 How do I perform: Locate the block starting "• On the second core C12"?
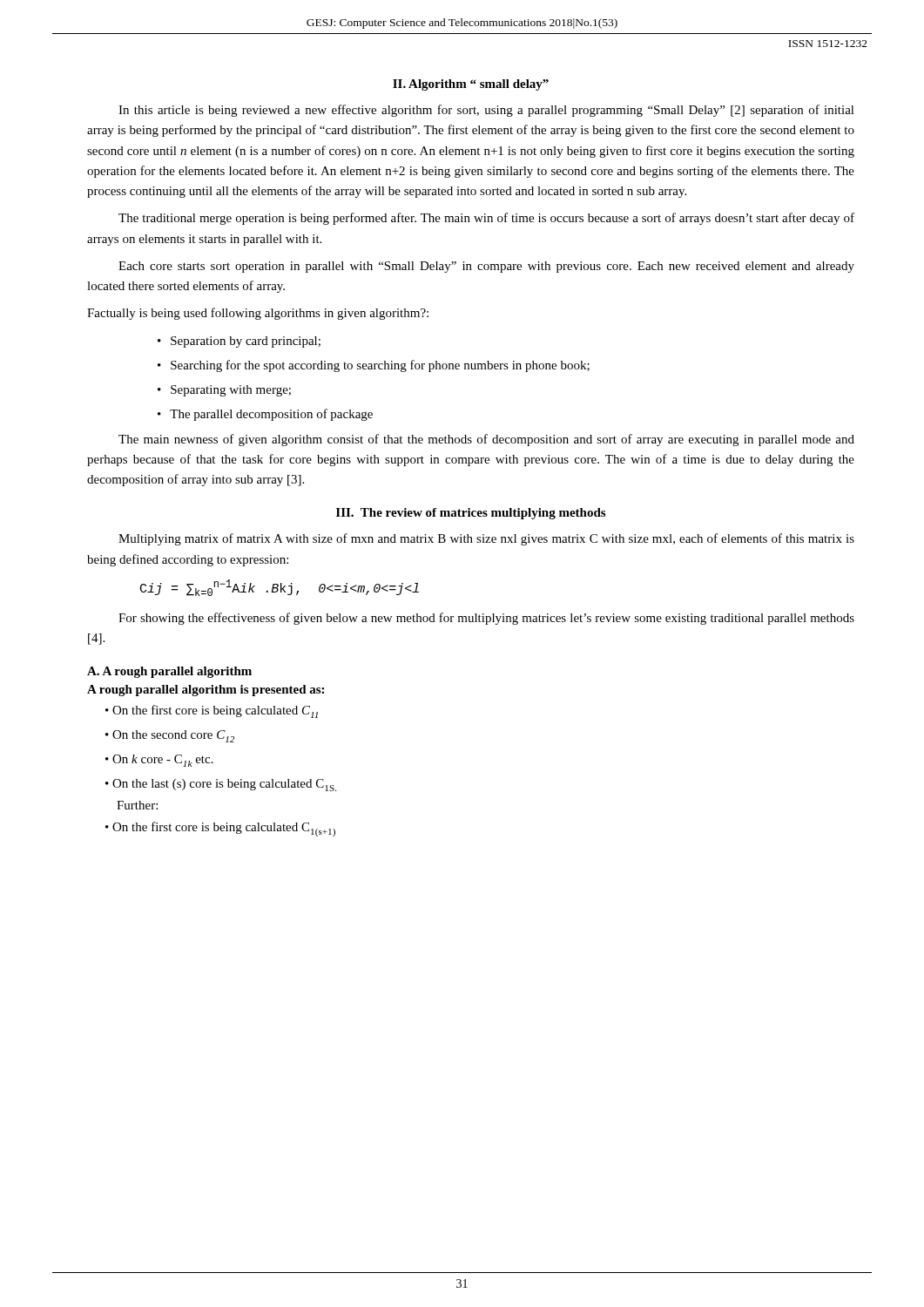coord(170,736)
